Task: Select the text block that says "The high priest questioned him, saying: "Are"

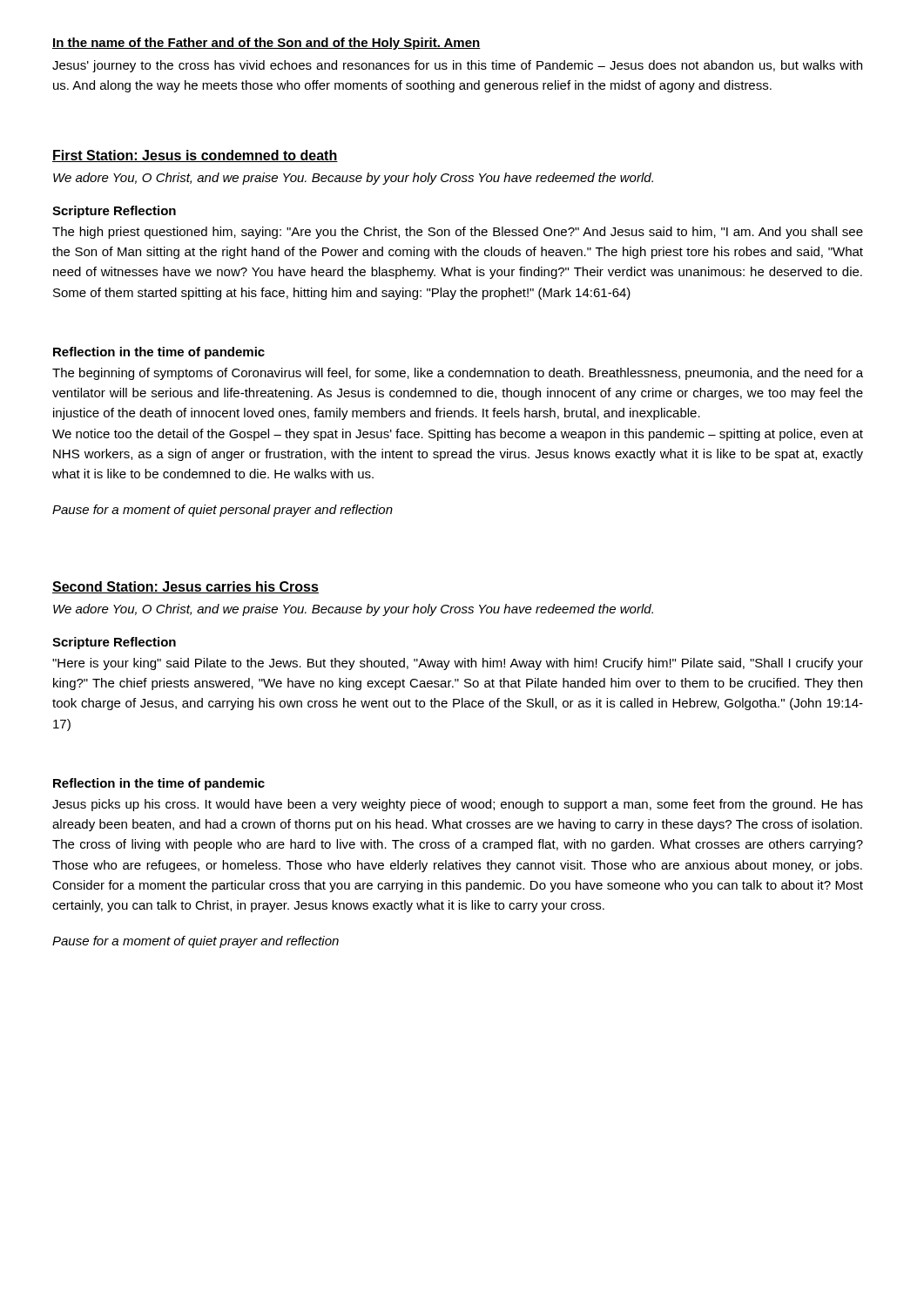Action: click(x=458, y=262)
